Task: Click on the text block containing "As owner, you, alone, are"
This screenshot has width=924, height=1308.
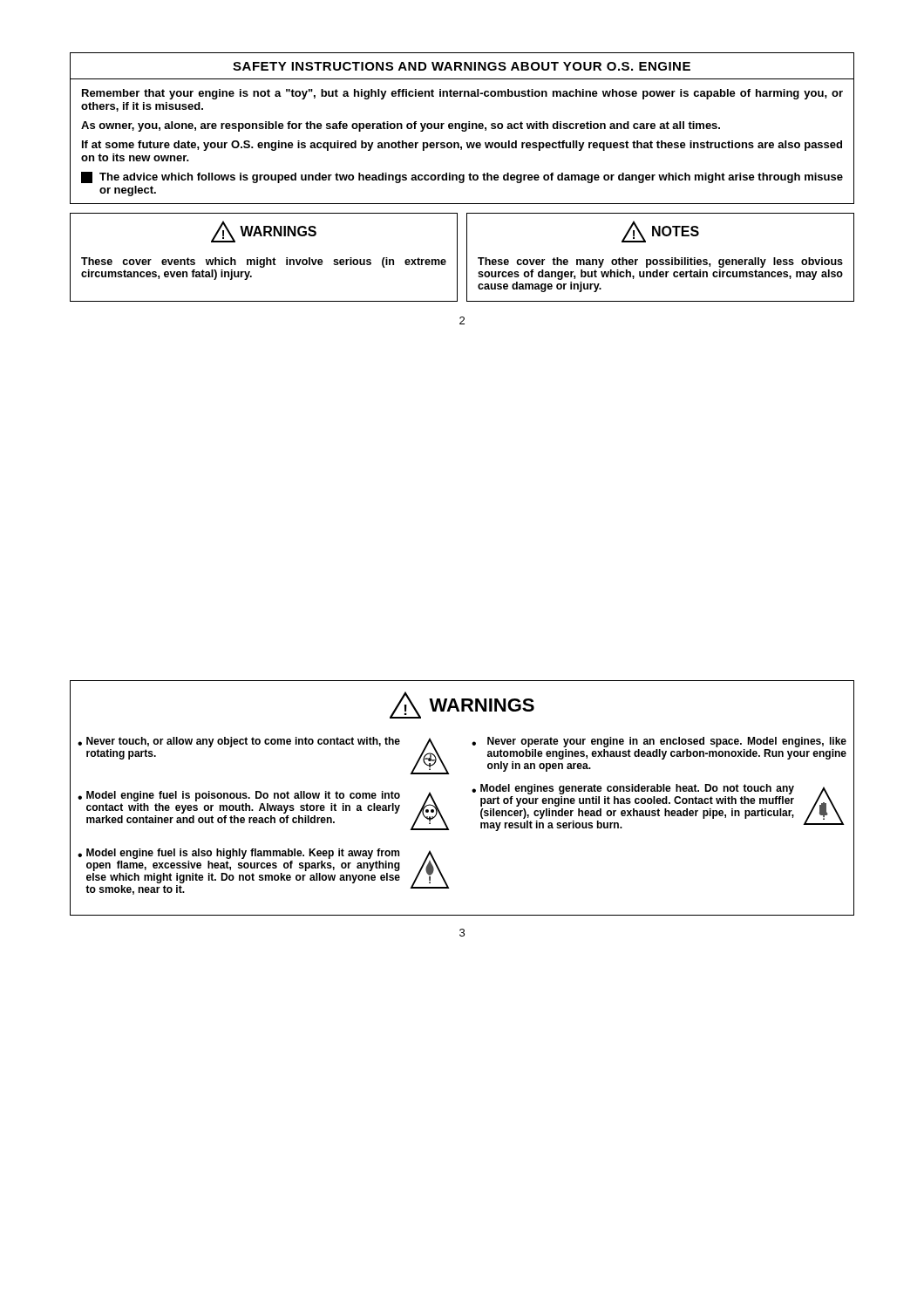Action: [401, 125]
